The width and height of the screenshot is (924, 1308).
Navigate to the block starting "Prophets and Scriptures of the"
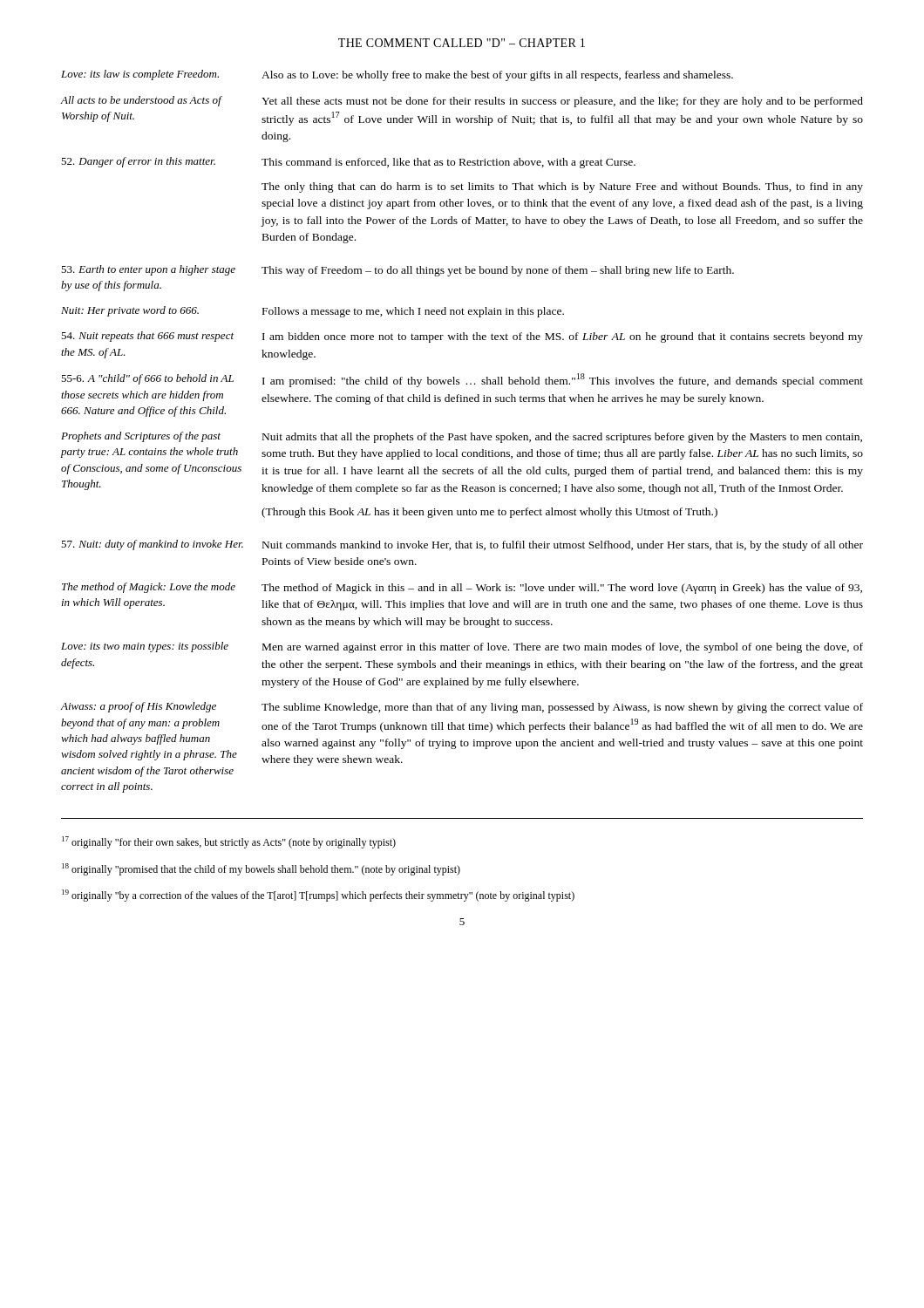tap(462, 478)
